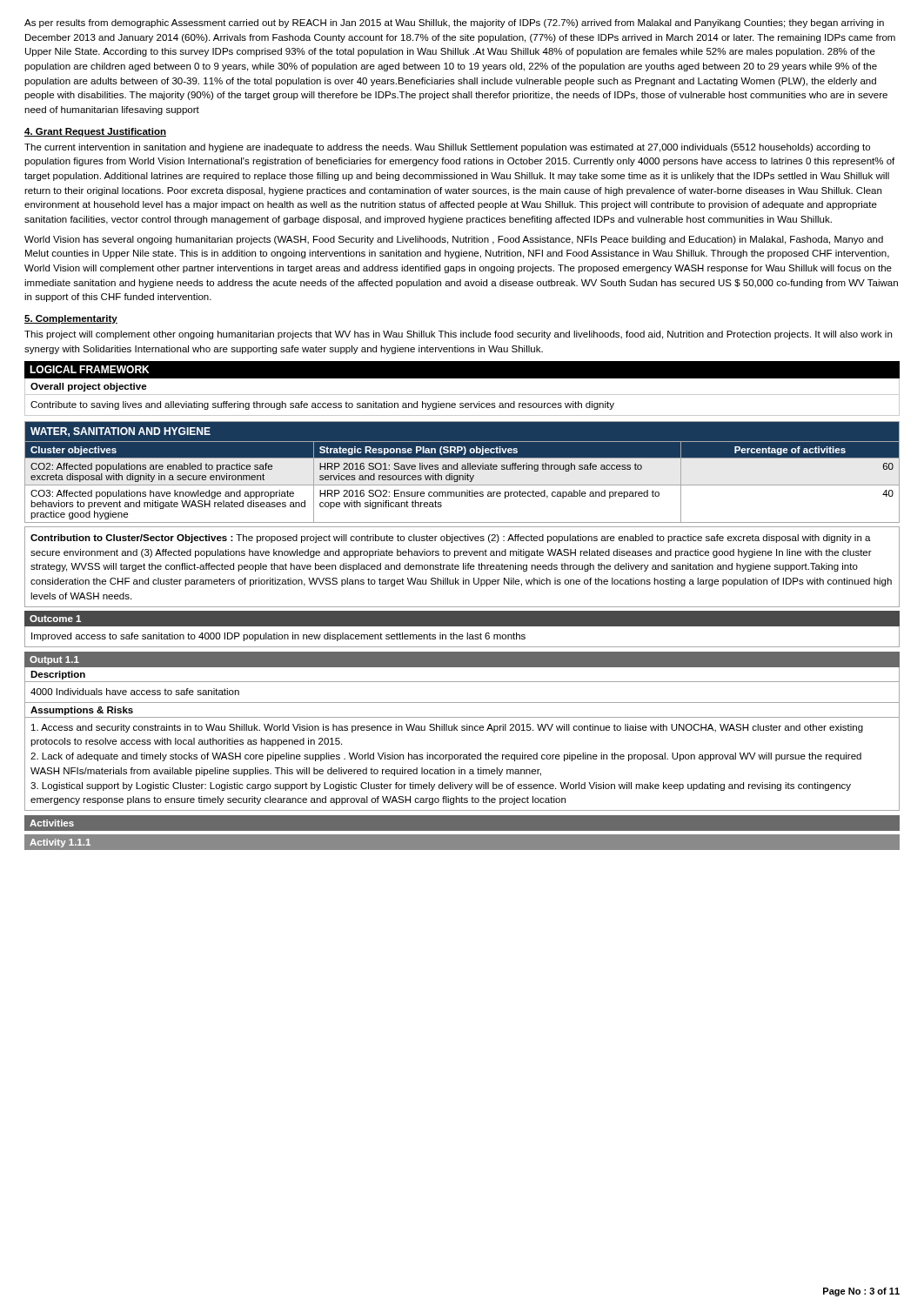Select the element starting "4. Grant Request Justification"
The width and height of the screenshot is (924, 1305).
click(95, 131)
